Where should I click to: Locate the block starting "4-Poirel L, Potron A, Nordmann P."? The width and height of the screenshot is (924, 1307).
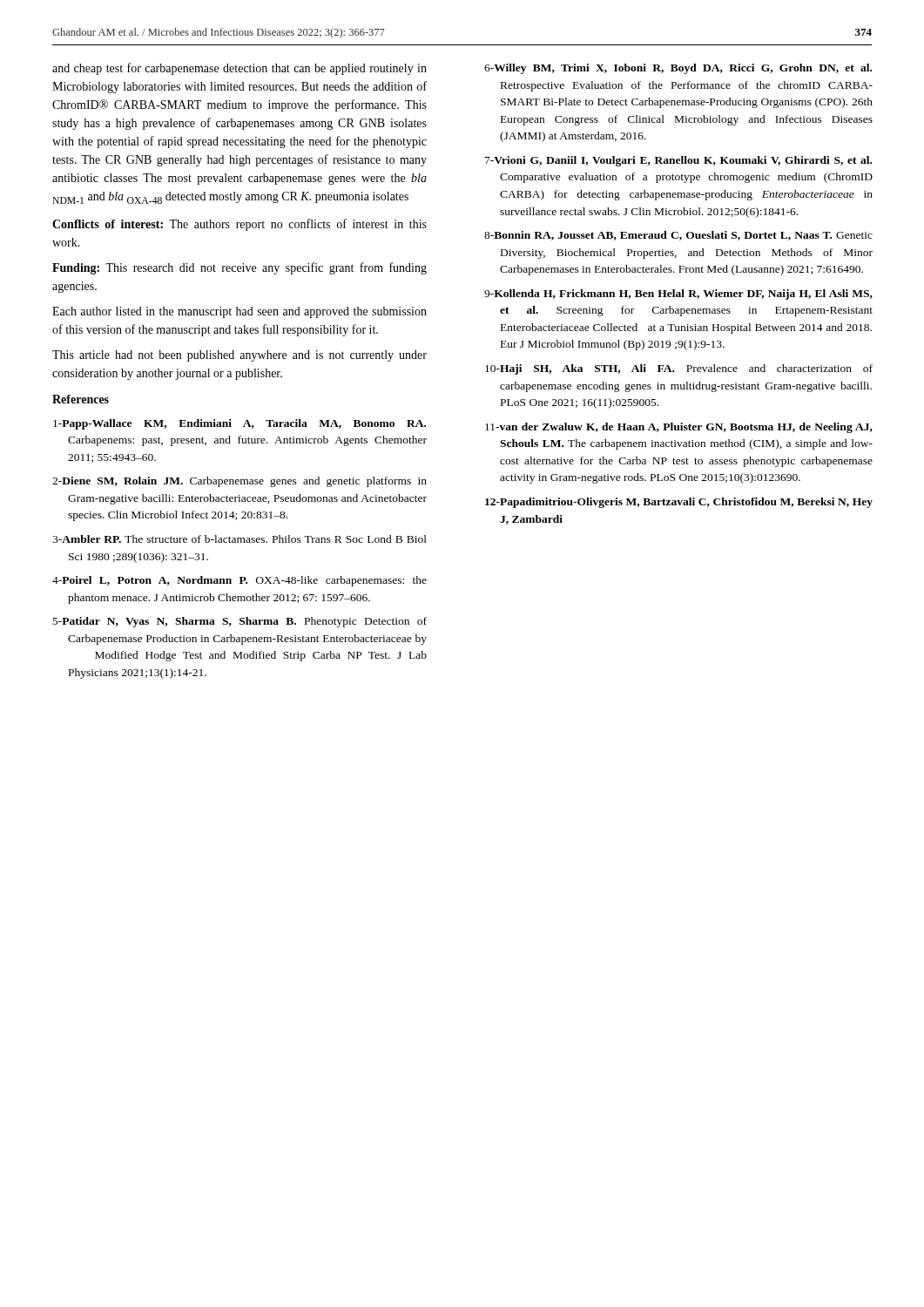[x=240, y=588]
